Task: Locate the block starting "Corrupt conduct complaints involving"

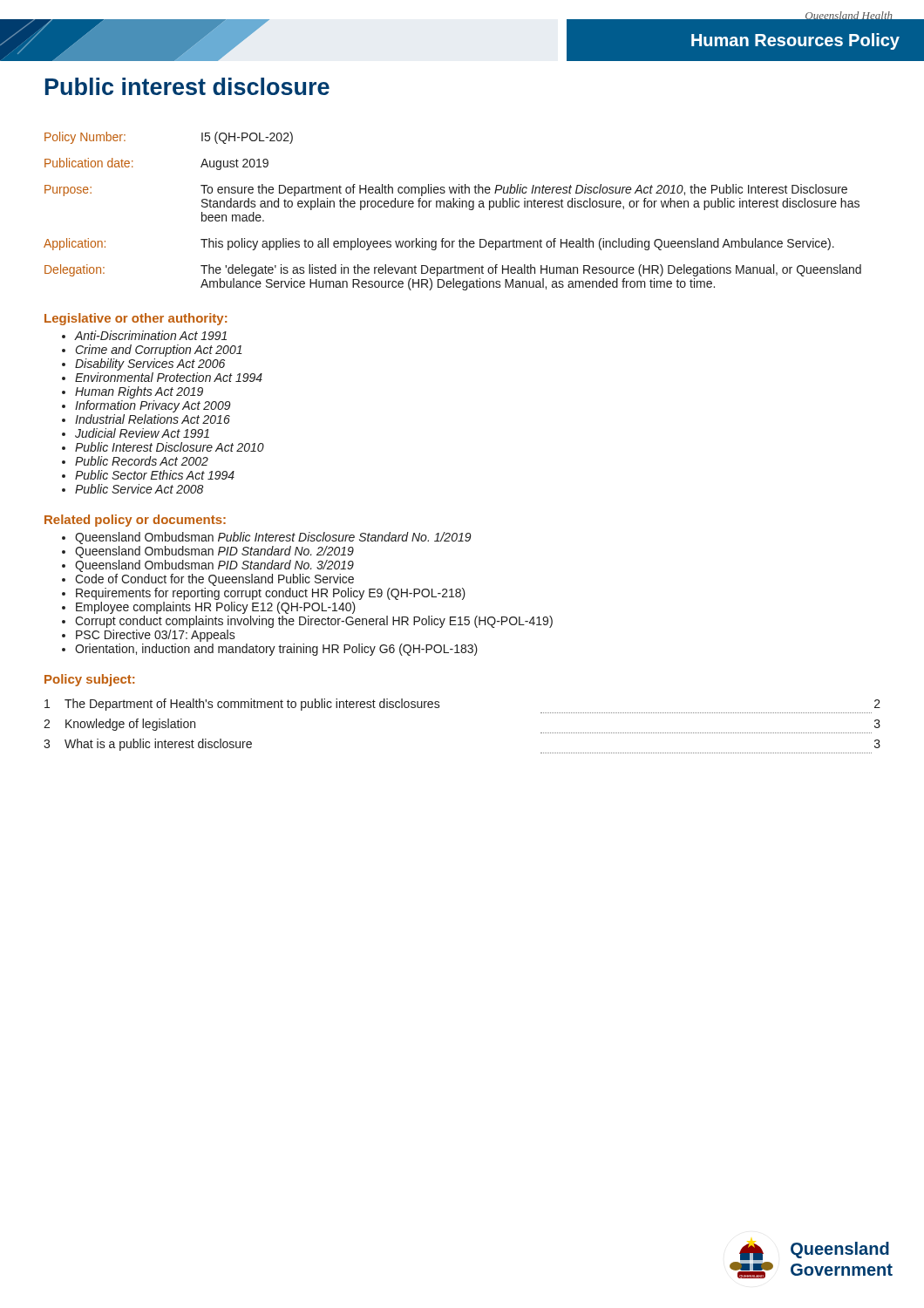Action: [314, 621]
